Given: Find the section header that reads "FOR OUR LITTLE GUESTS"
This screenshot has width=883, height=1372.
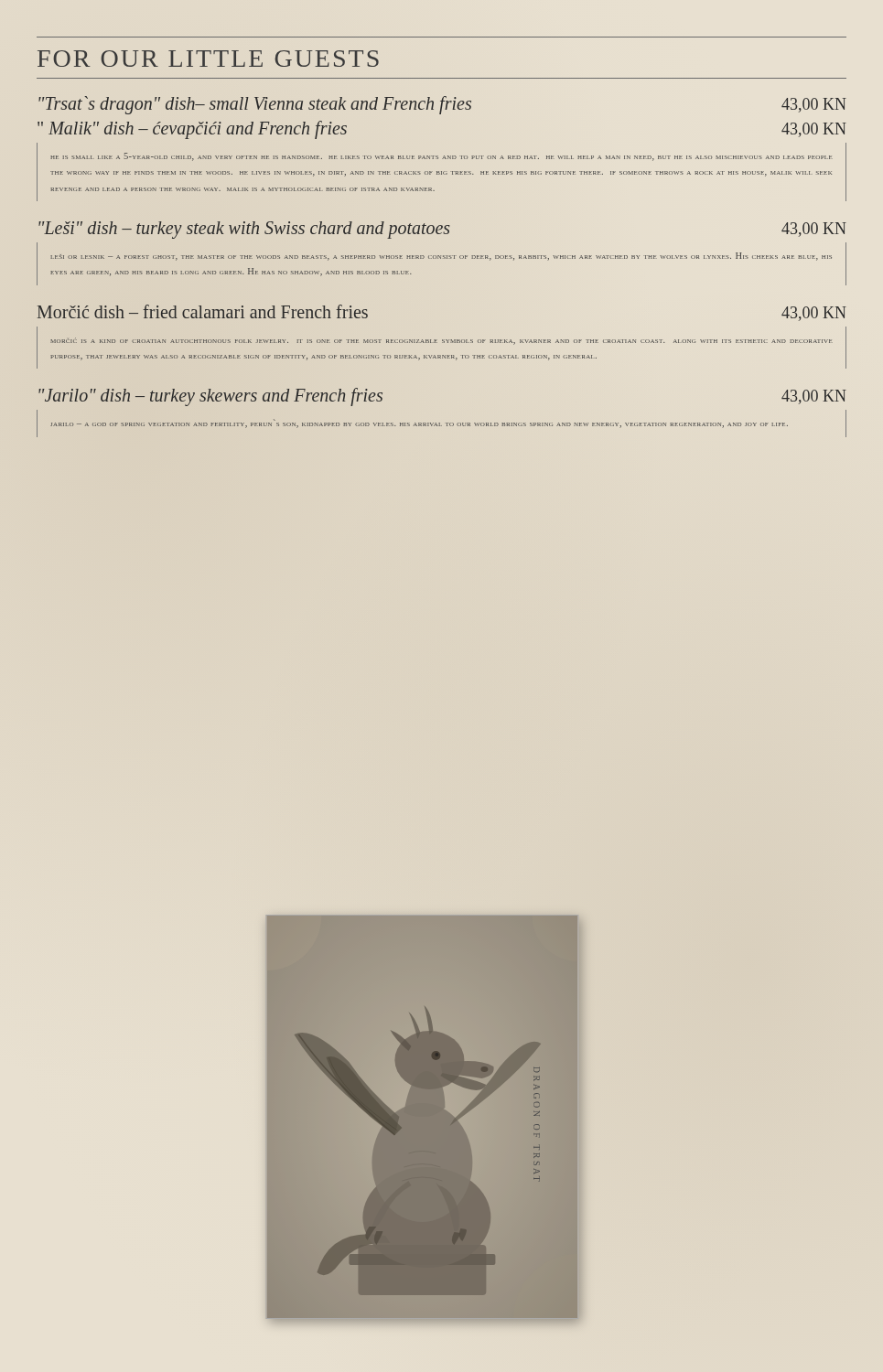Looking at the screenshot, I should [x=209, y=58].
